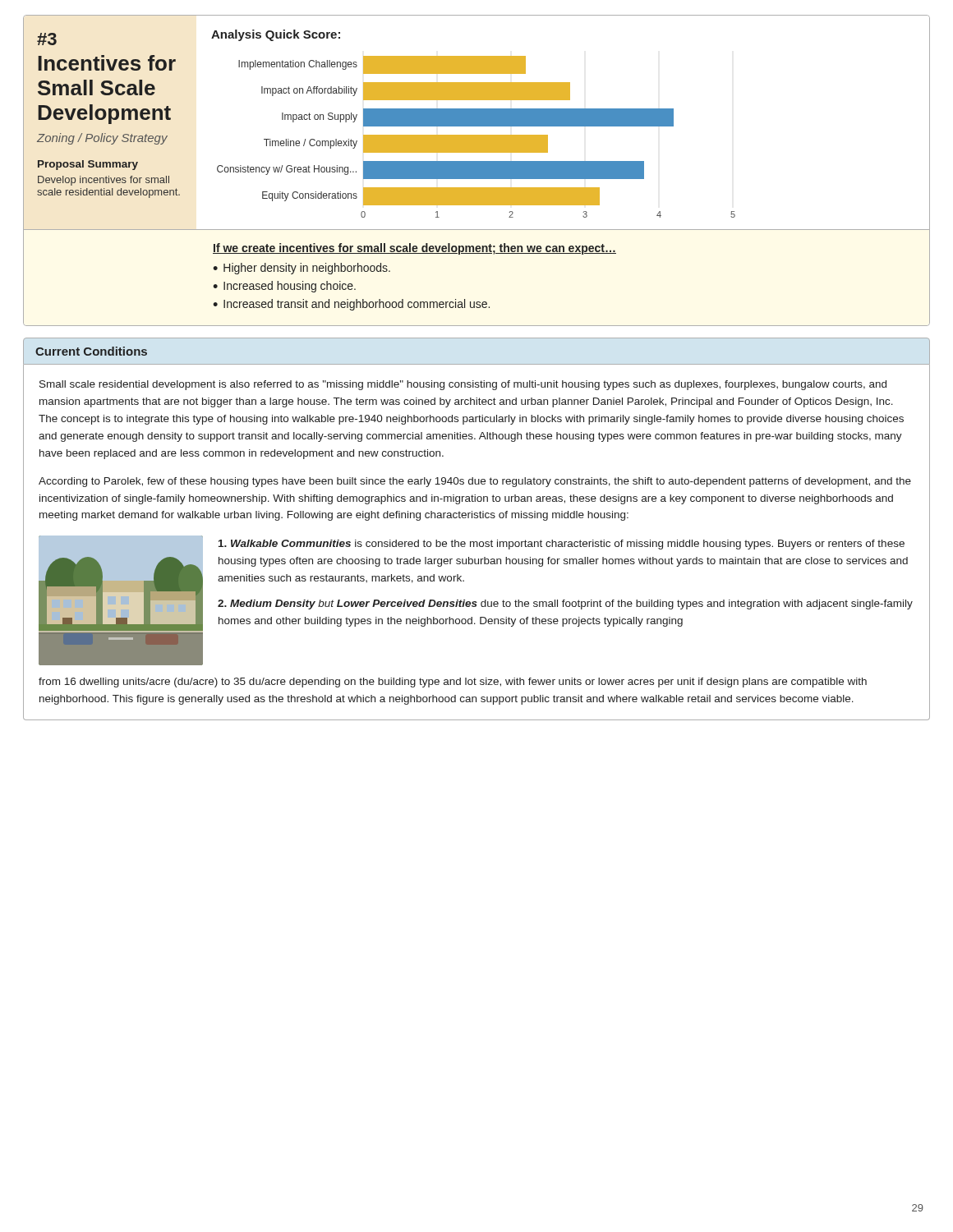The height and width of the screenshot is (1232, 953).
Task: Where is the passage that starts "Small scale residential development is also referred"?
Action: (x=471, y=418)
